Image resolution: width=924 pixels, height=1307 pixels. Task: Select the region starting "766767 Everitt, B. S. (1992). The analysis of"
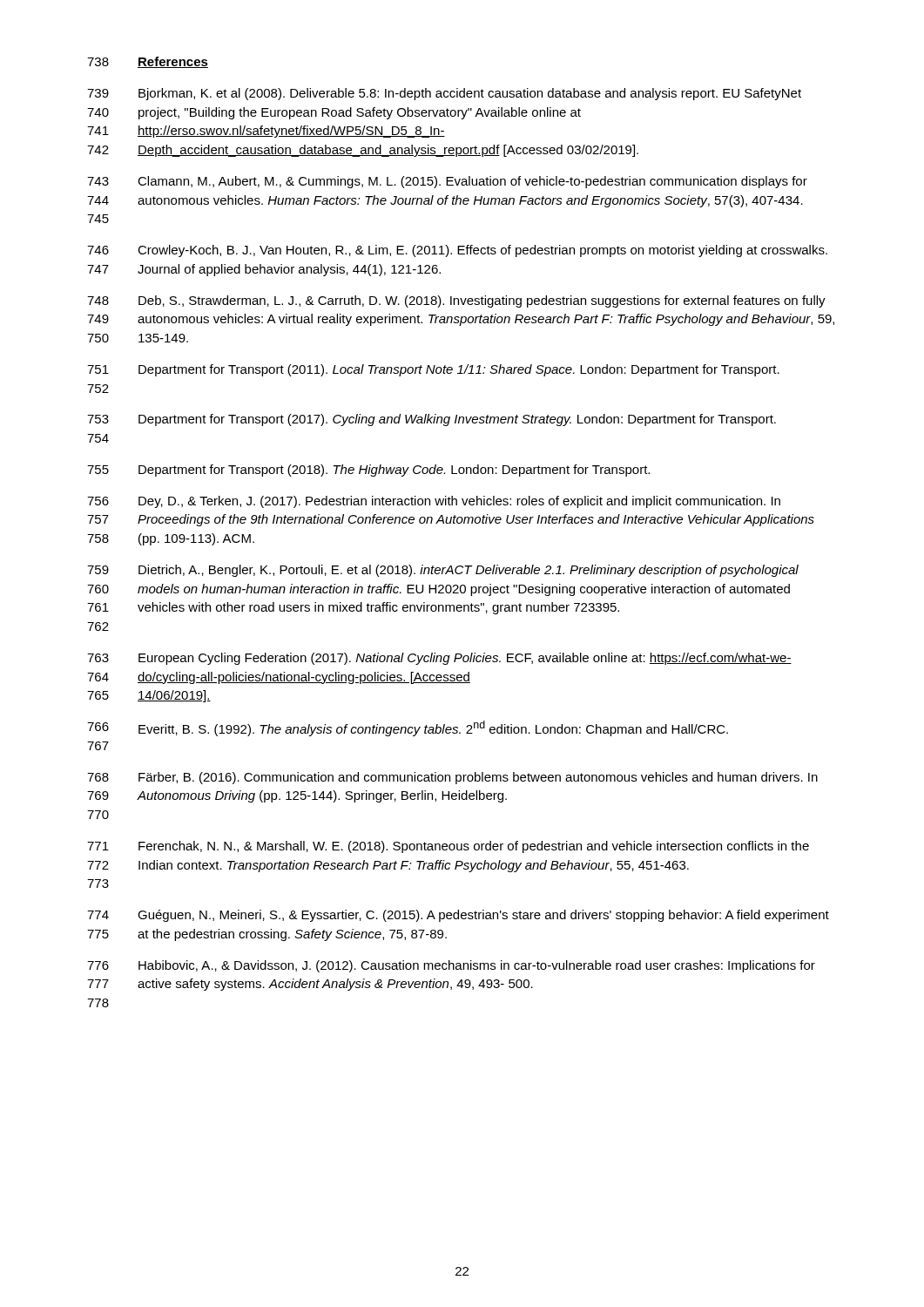click(x=462, y=736)
